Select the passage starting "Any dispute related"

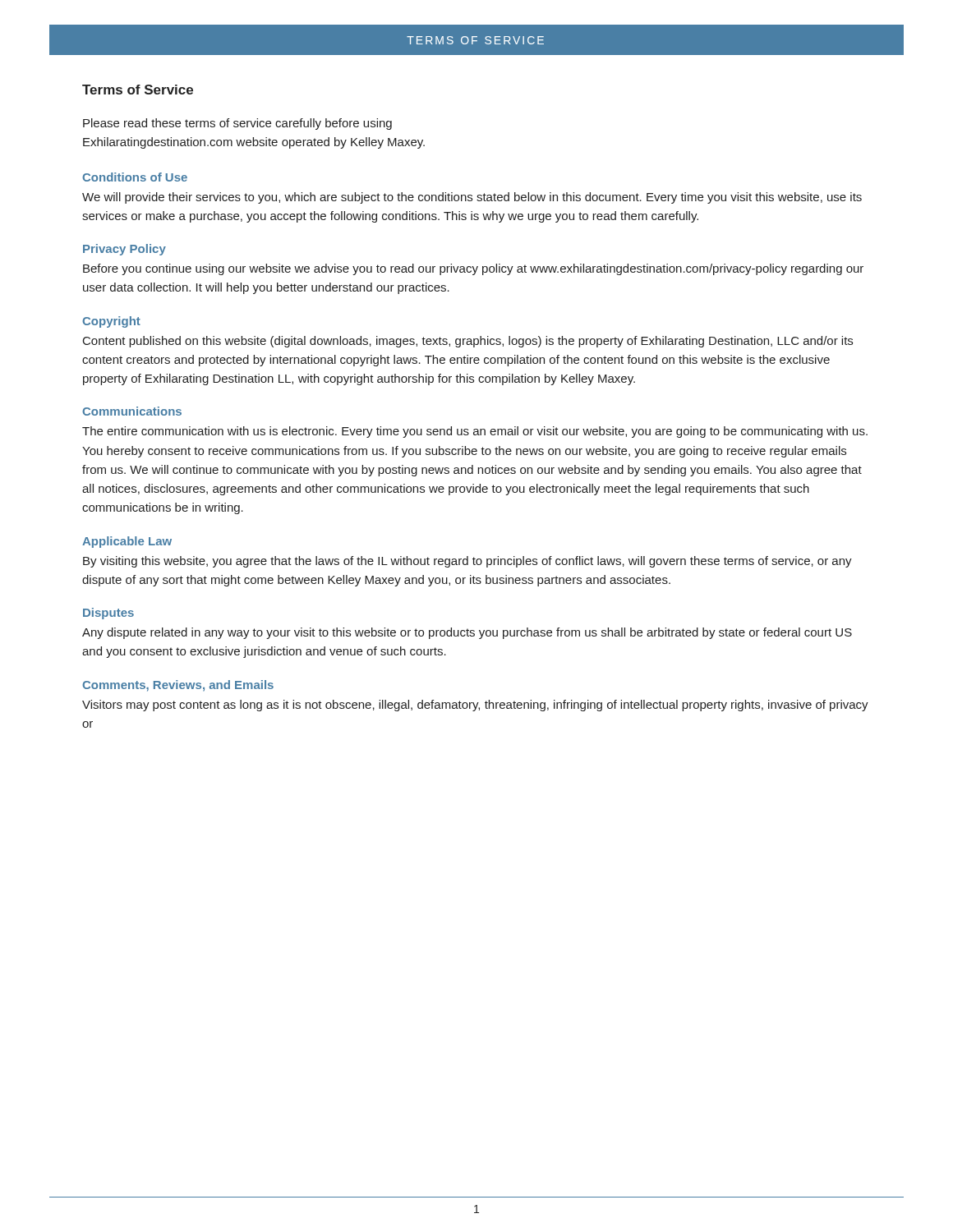click(x=467, y=642)
